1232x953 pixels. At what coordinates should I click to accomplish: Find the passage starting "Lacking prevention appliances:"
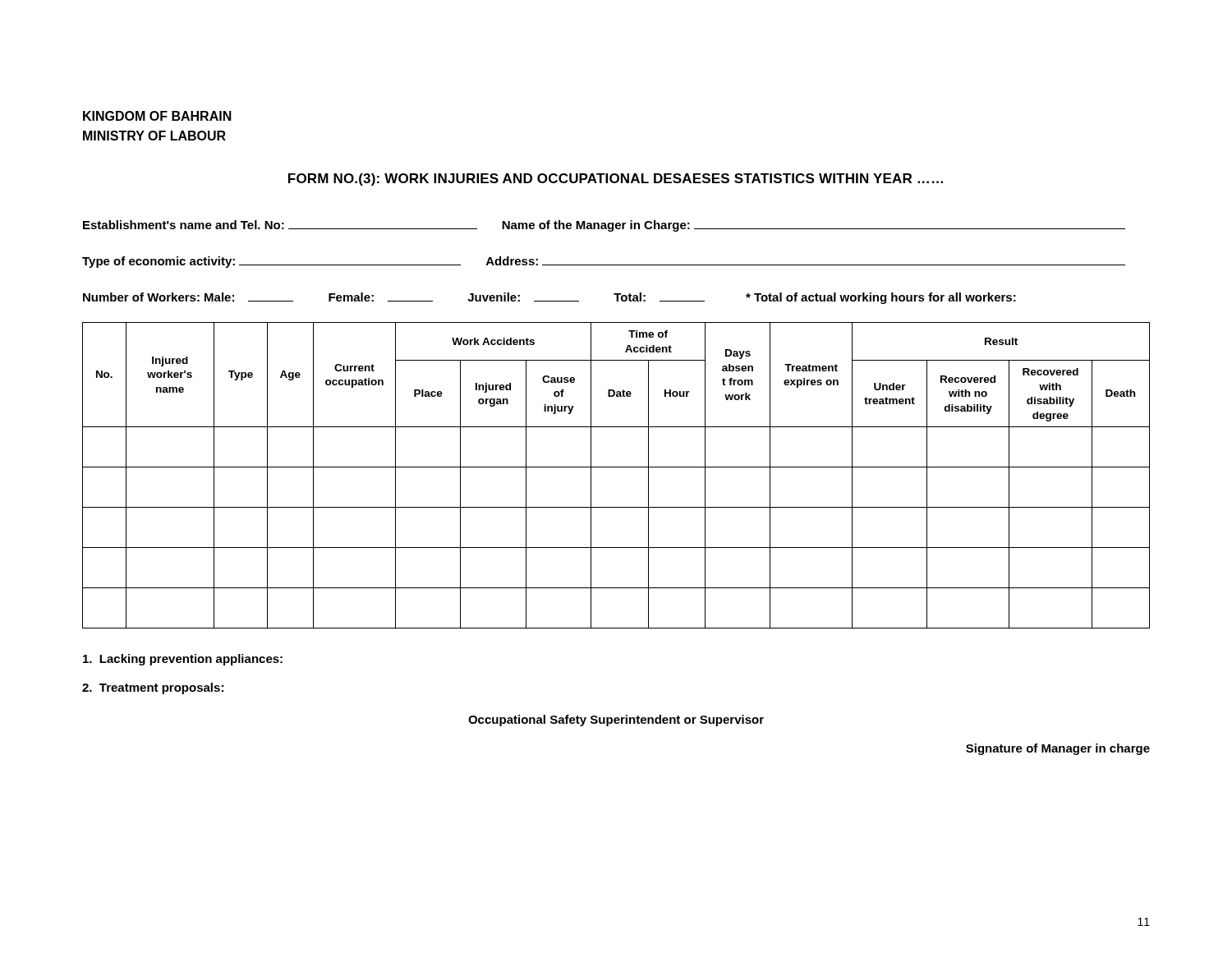click(x=183, y=659)
